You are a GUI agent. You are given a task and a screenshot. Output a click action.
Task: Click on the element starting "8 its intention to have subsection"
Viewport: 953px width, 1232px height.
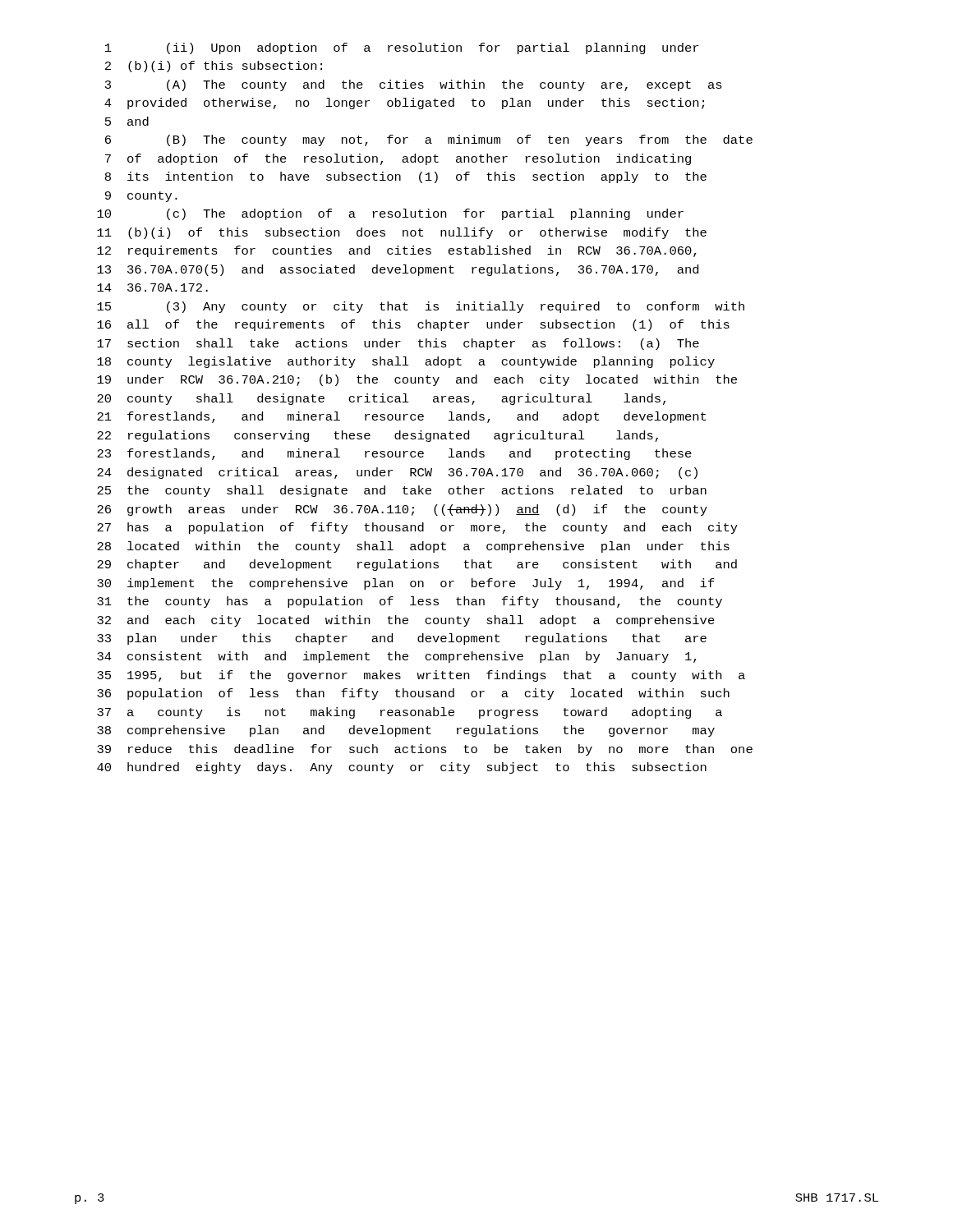point(476,178)
